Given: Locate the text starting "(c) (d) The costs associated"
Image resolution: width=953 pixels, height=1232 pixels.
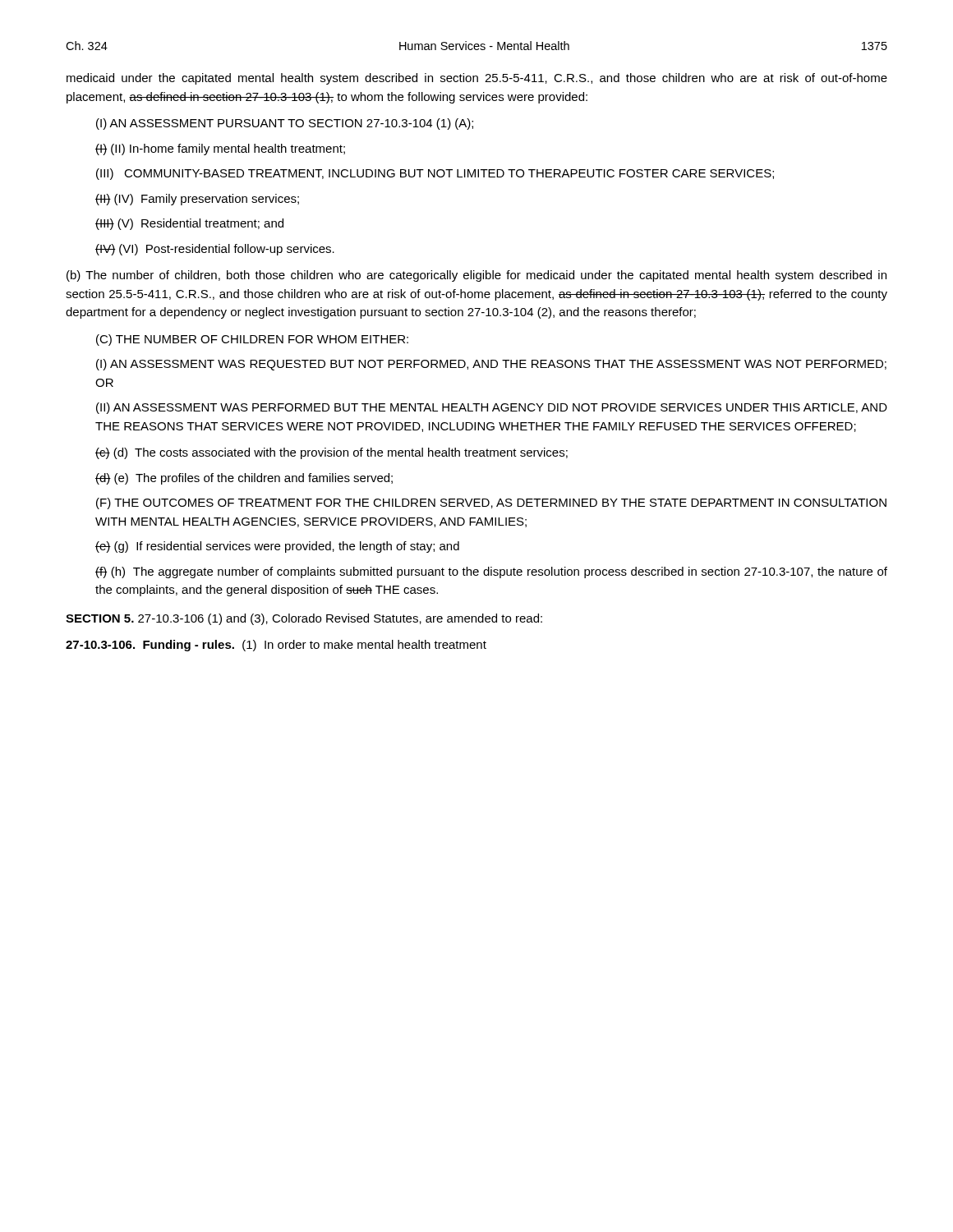Looking at the screenshot, I should 332,452.
